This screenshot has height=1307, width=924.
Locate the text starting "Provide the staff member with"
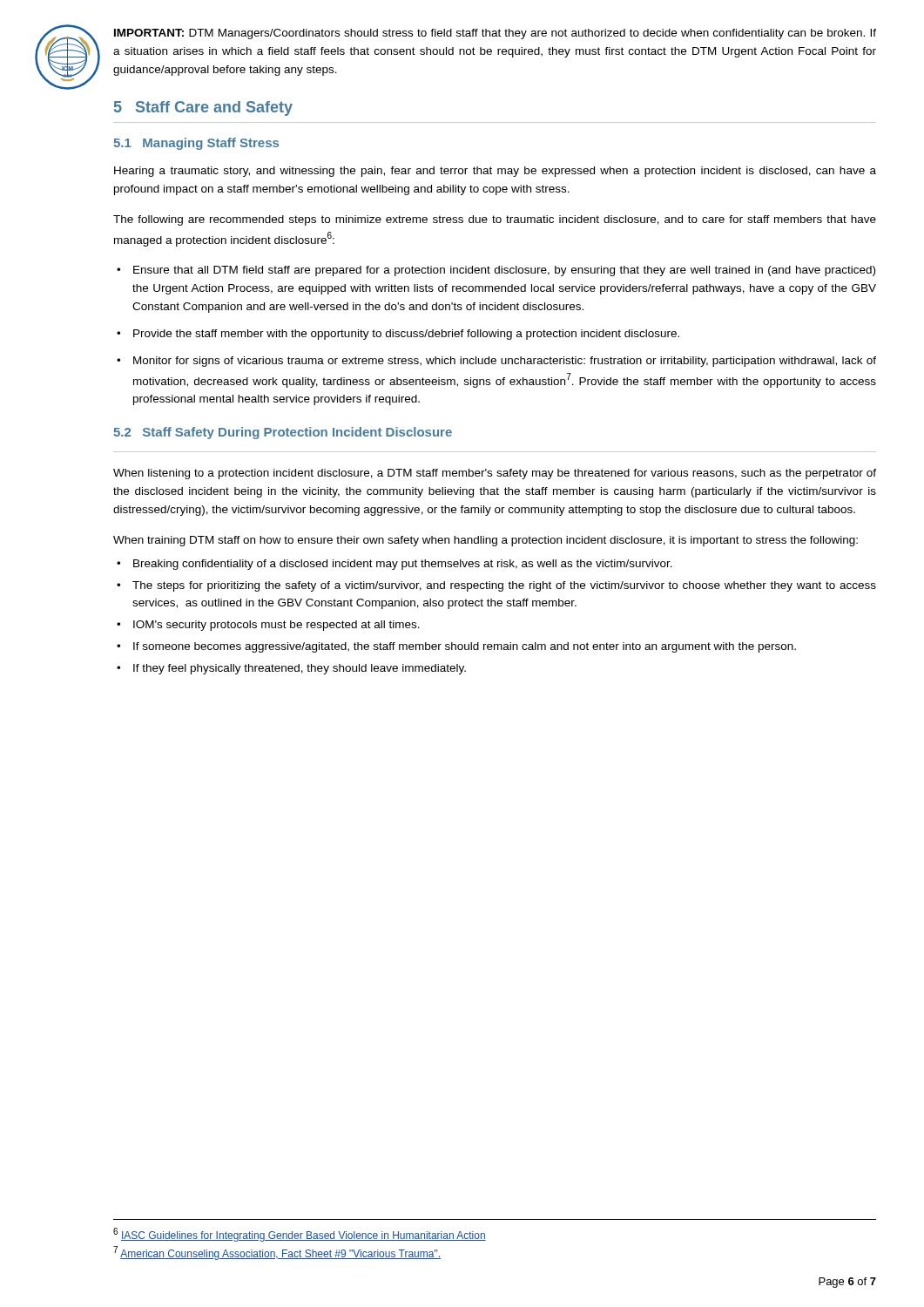point(406,333)
